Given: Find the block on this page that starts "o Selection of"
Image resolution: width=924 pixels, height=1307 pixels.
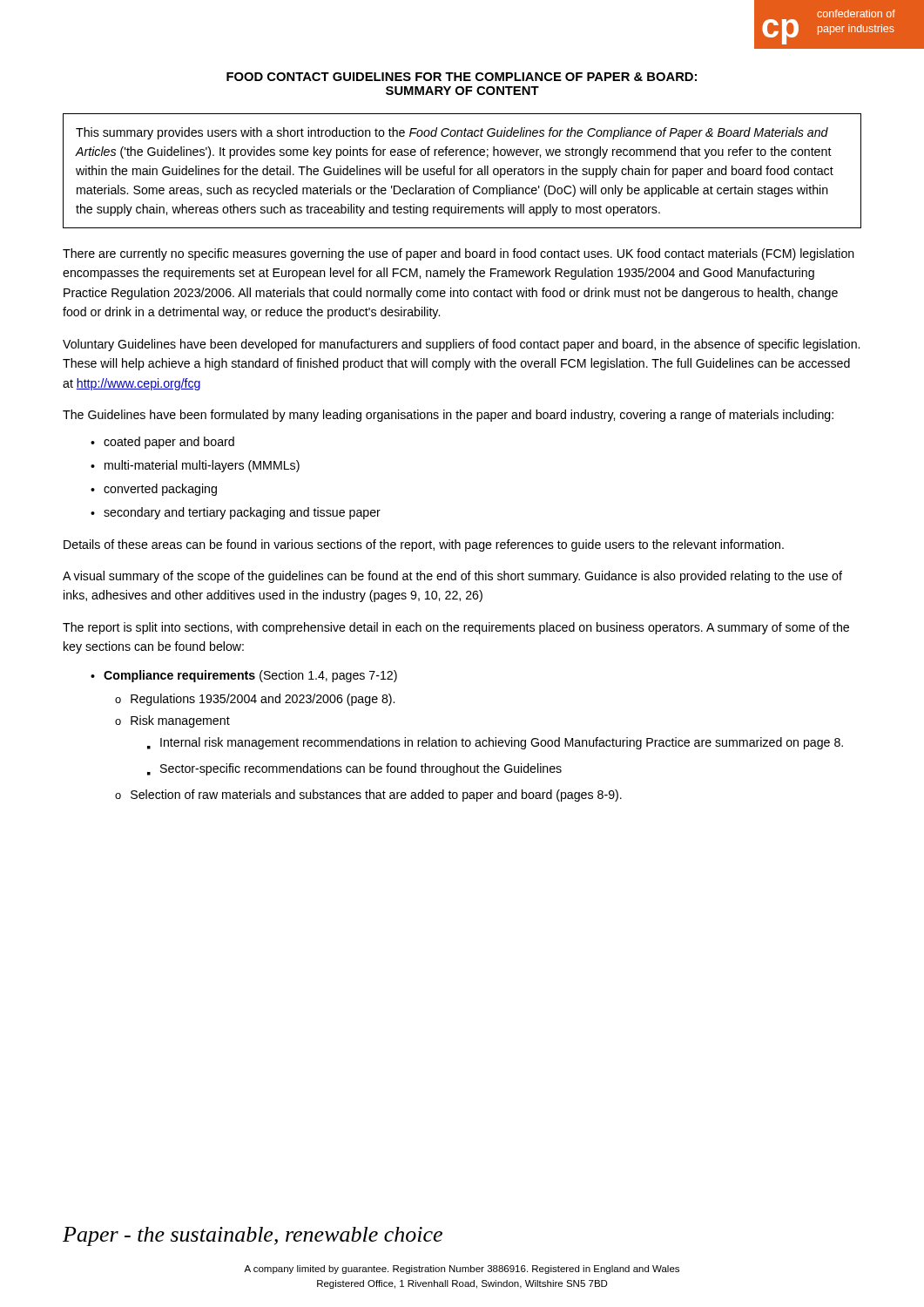Looking at the screenshot, I should (369, 795).
